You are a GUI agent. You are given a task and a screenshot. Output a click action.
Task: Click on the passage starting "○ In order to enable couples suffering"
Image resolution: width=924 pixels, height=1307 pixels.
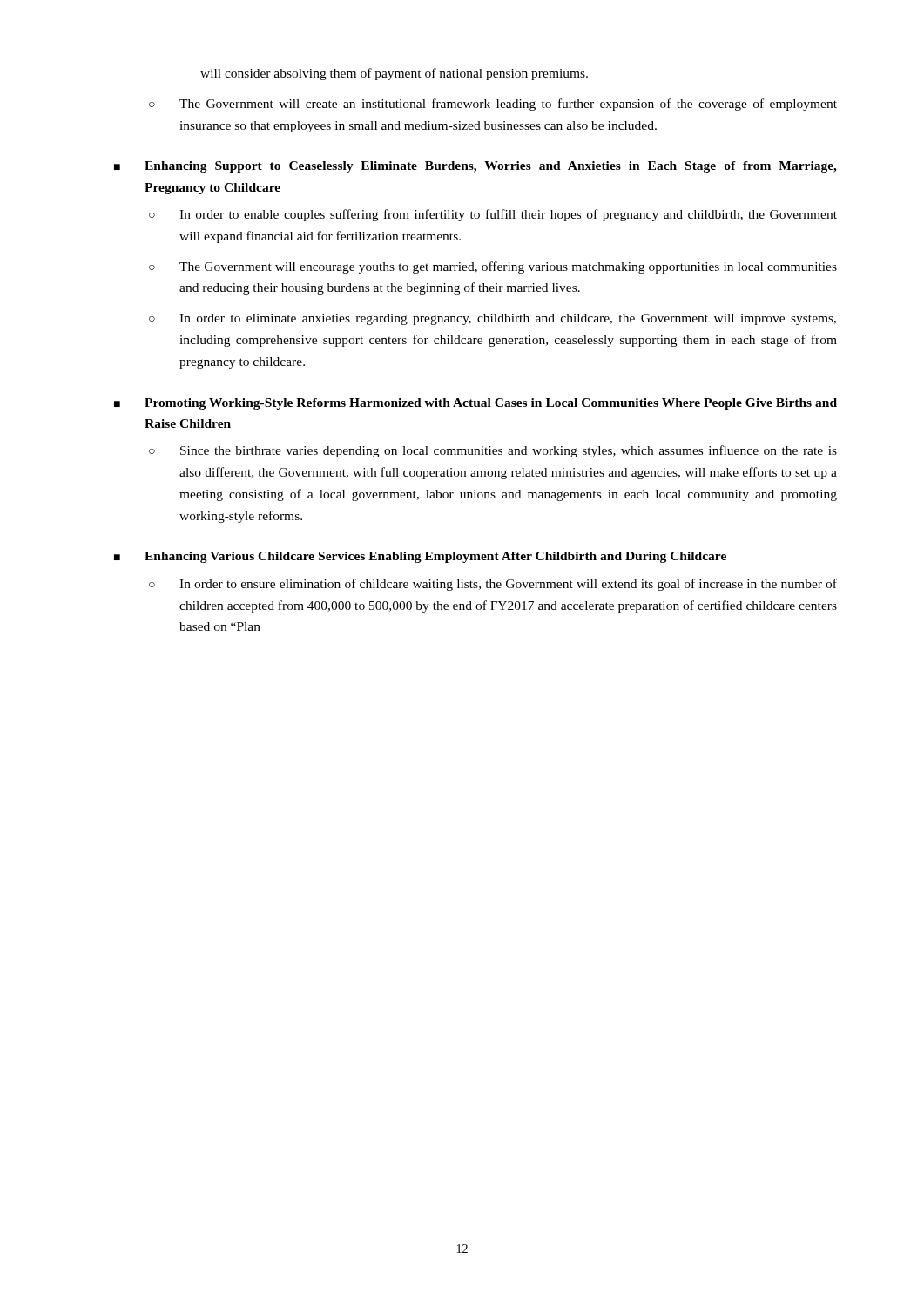coord(492,226)
